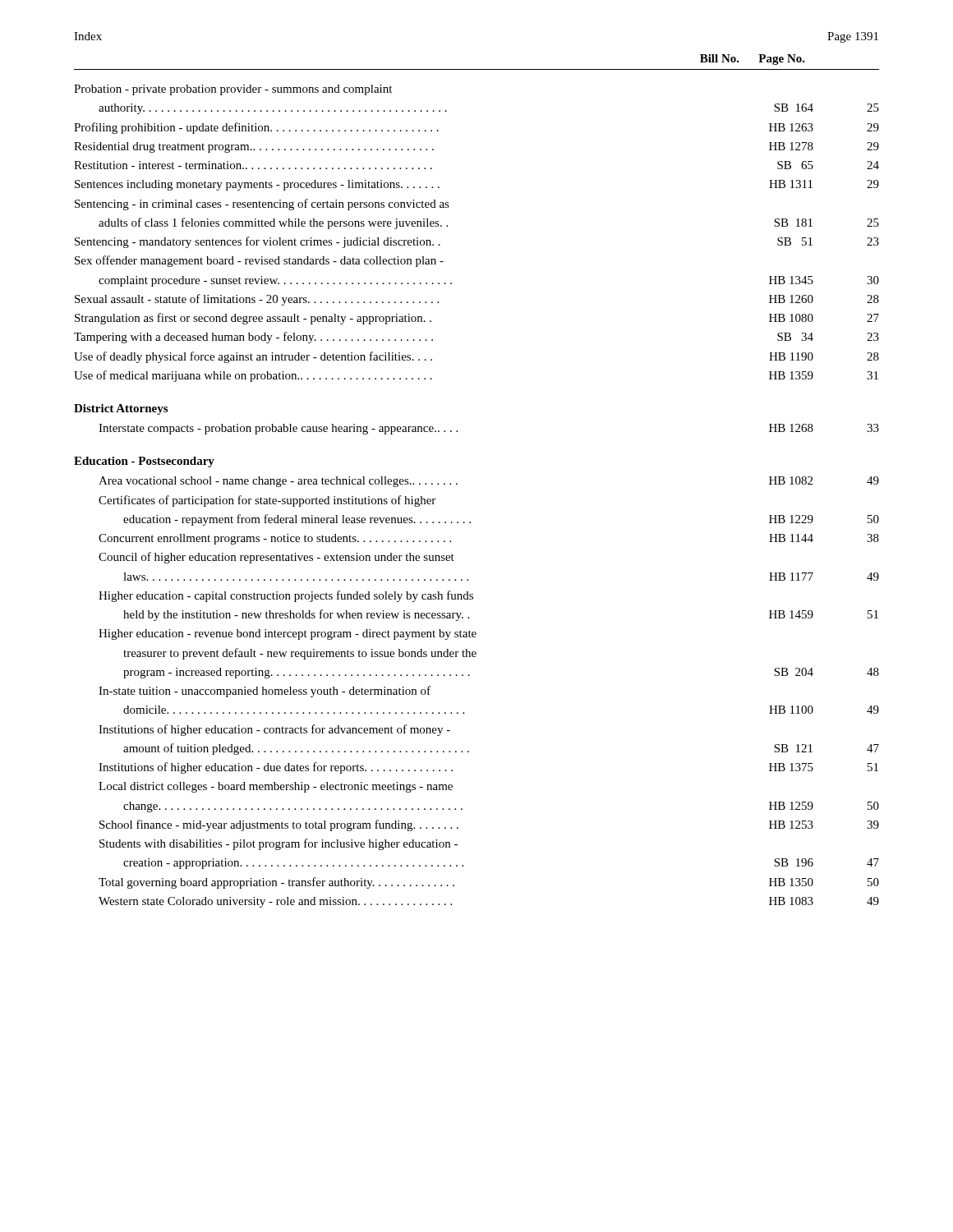Point to the block beginning "School finance - mid-year adjustments to"
953x1232 pixels.
tap(250, 825)
